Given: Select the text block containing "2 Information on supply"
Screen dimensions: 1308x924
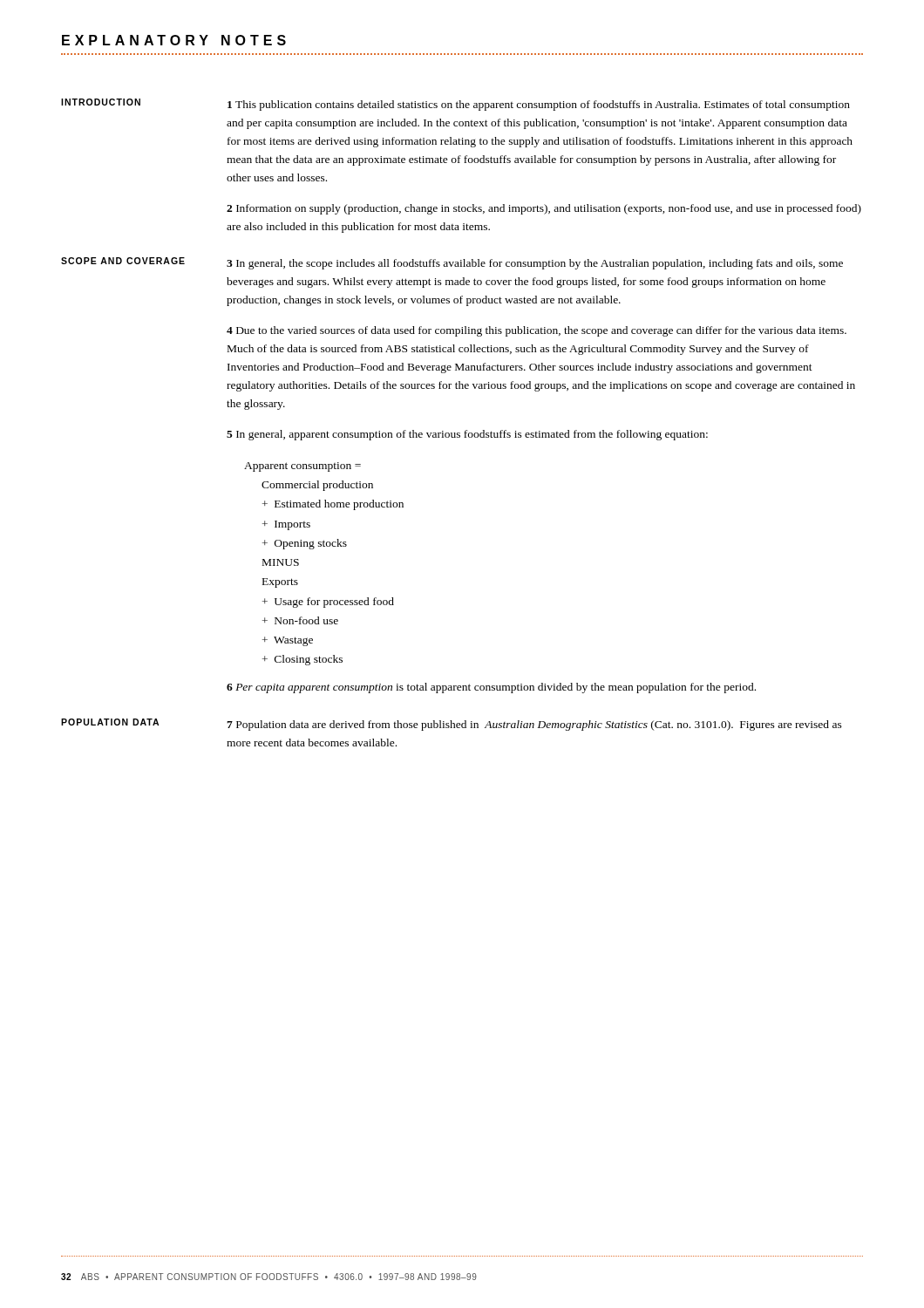Looking at the screenshot, I should coord(544,217).
